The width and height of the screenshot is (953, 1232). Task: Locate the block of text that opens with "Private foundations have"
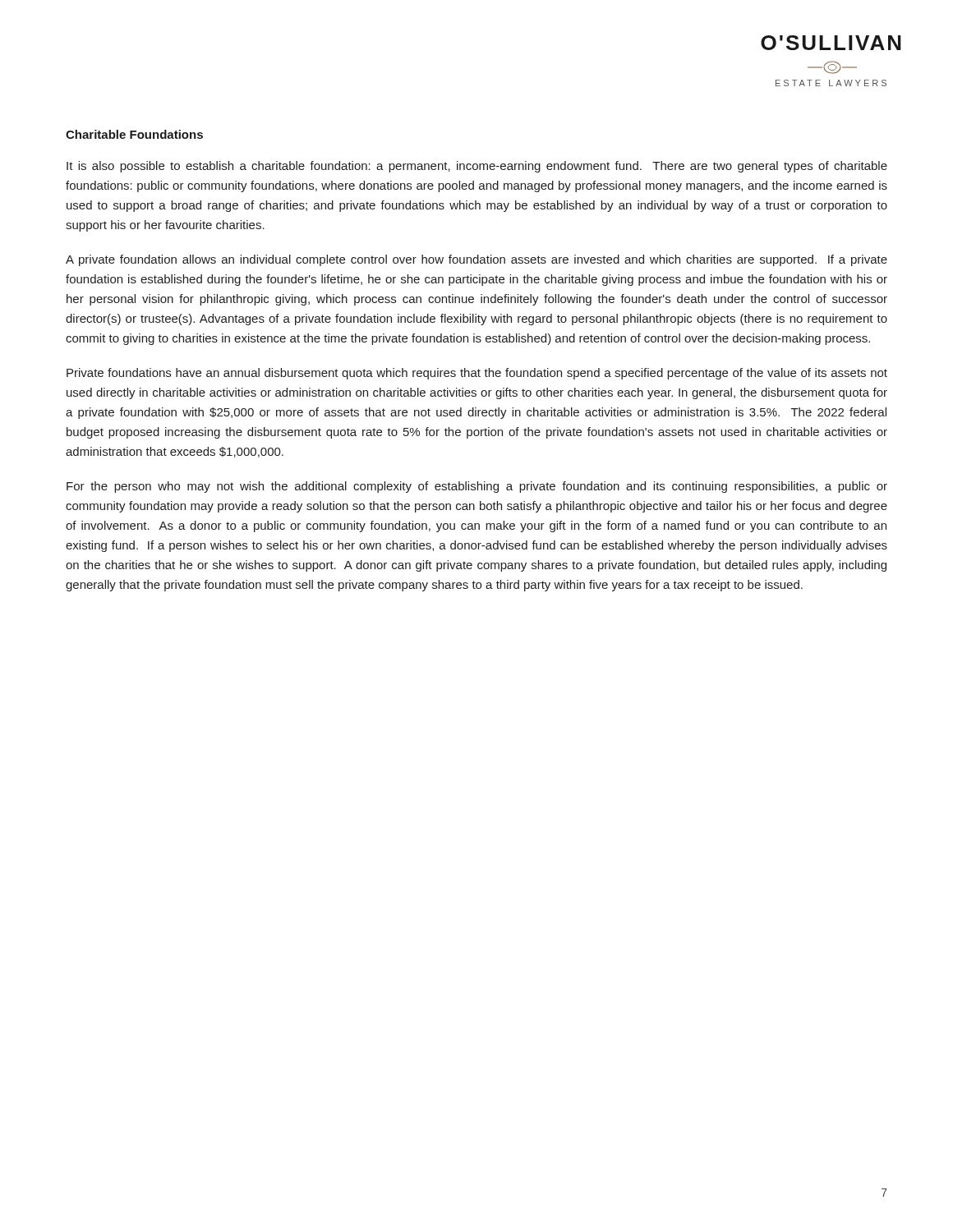click(x=476, y=412)
